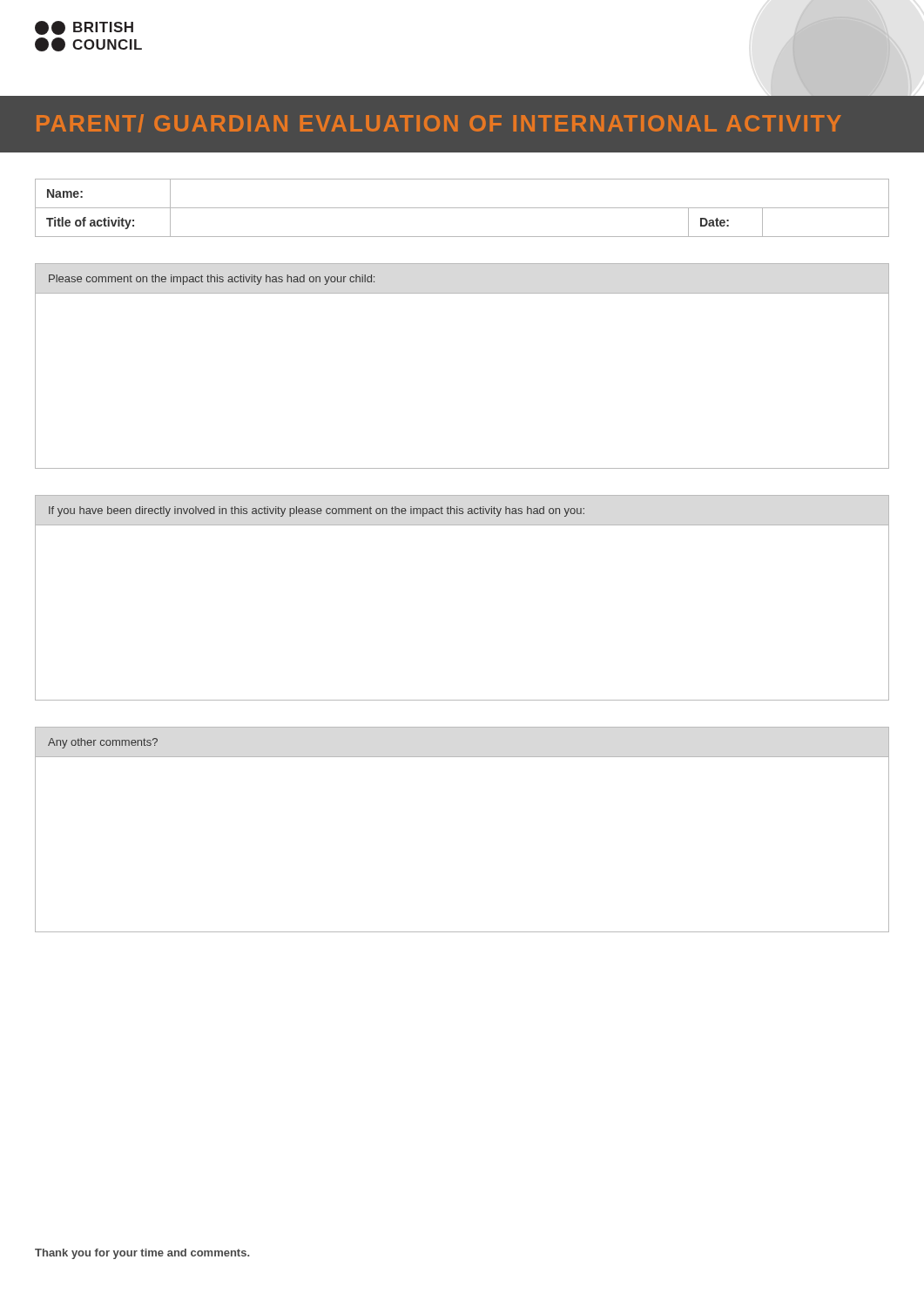This screenshot has height=1307, width=924.
Task: Select the logo
Action: [x=89, y=36]
